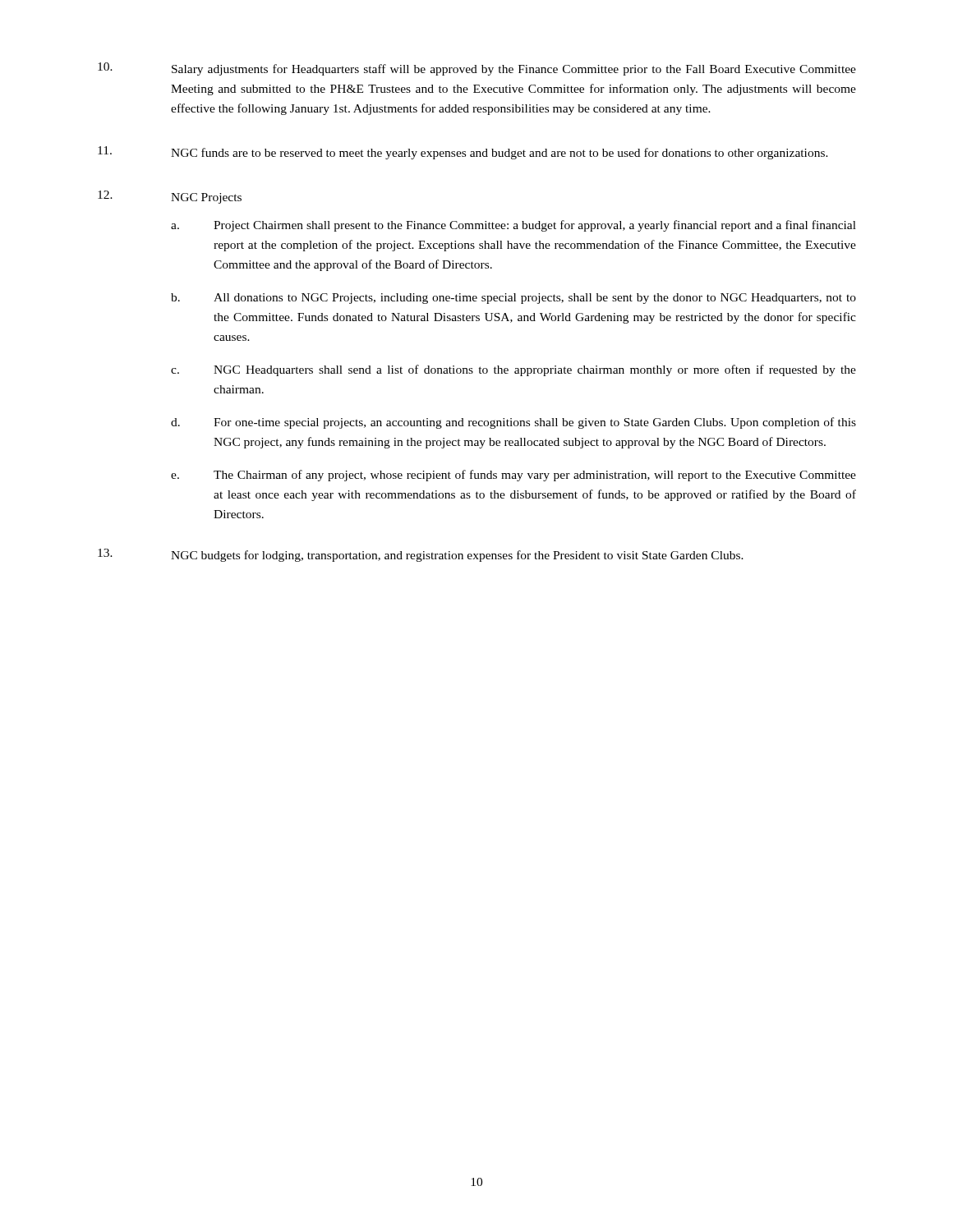Find the text starting "11. NGC funds are to"
This screenshot has height=1232, width=953.
(476, 153)
